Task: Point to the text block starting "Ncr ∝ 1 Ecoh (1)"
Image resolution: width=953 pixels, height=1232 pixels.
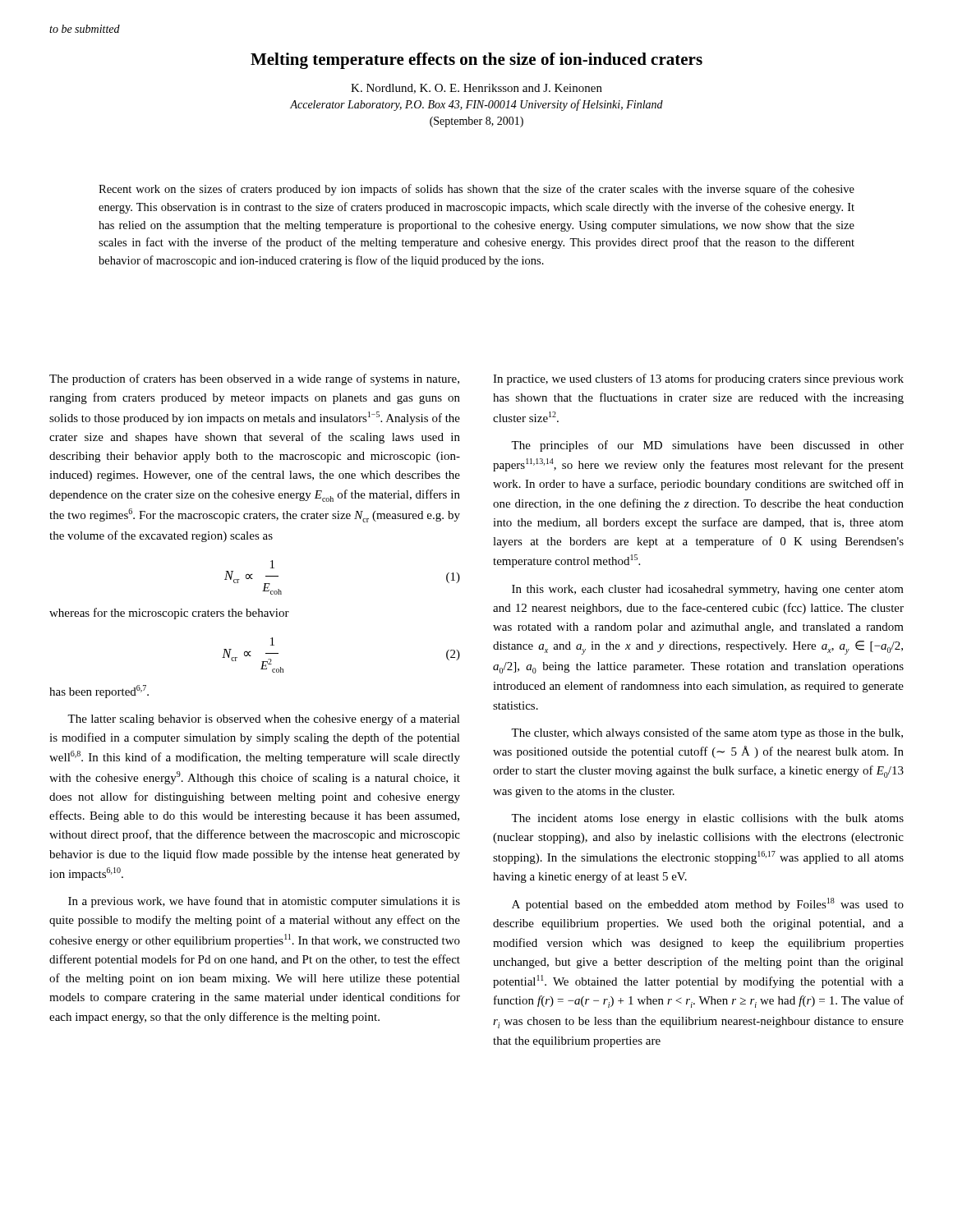Action: click(x=255, y=577)
